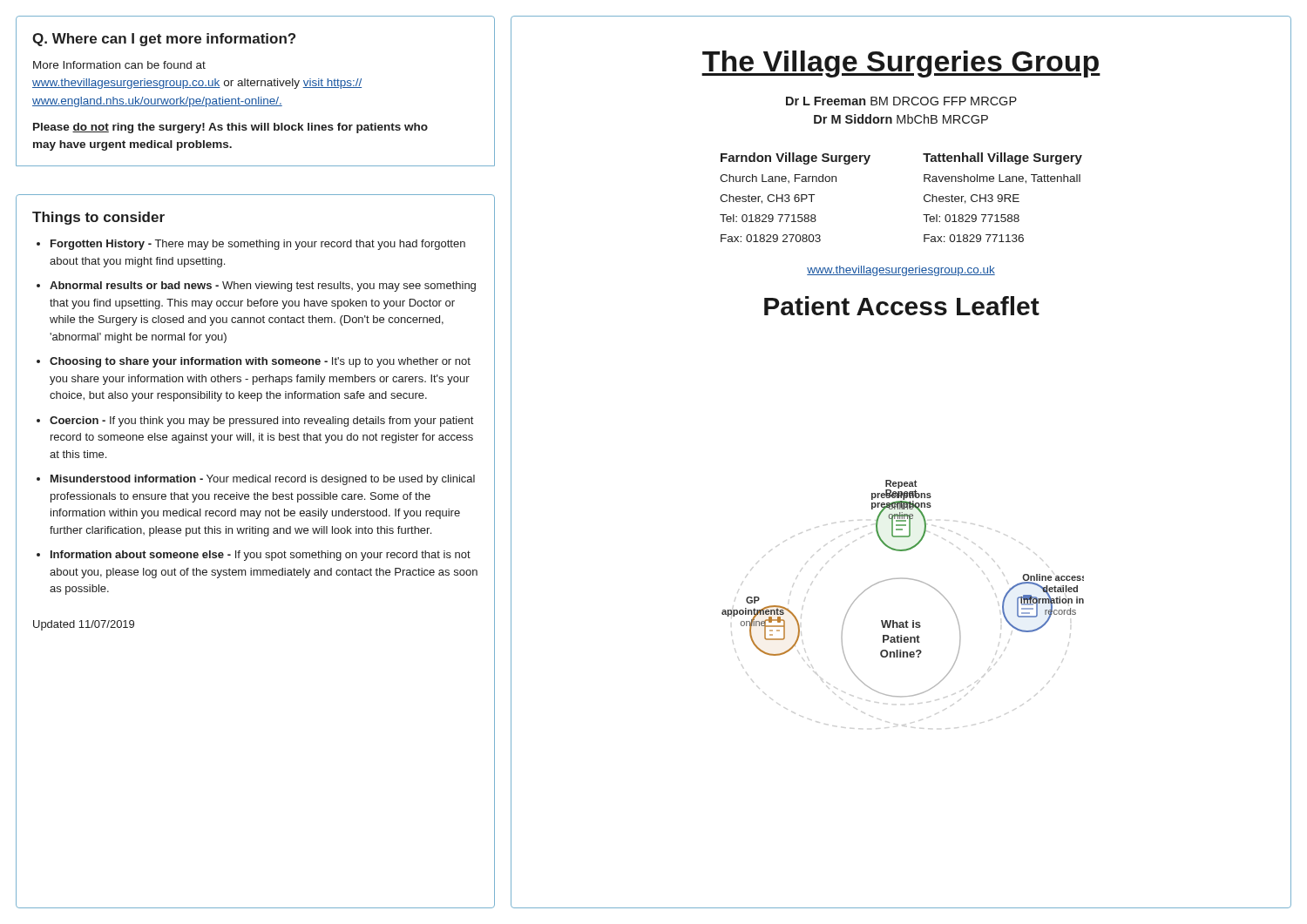Select the element starting "Farndon Village Surgery Church Lane, Farndon Chester, CH3"
The image size is (1307, 924).
tap(795, 199)
